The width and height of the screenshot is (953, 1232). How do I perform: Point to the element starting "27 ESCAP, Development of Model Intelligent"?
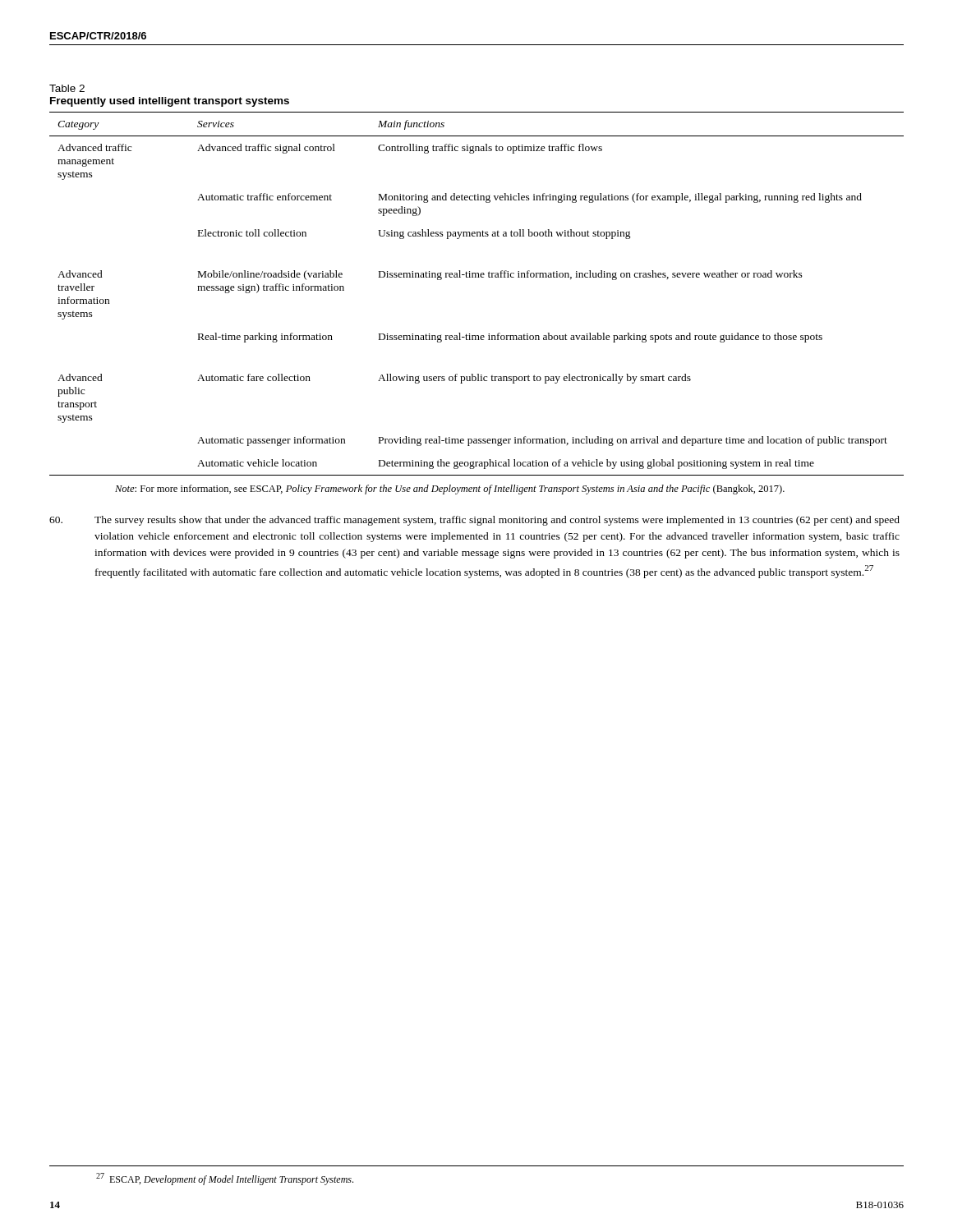point(225,1179)
